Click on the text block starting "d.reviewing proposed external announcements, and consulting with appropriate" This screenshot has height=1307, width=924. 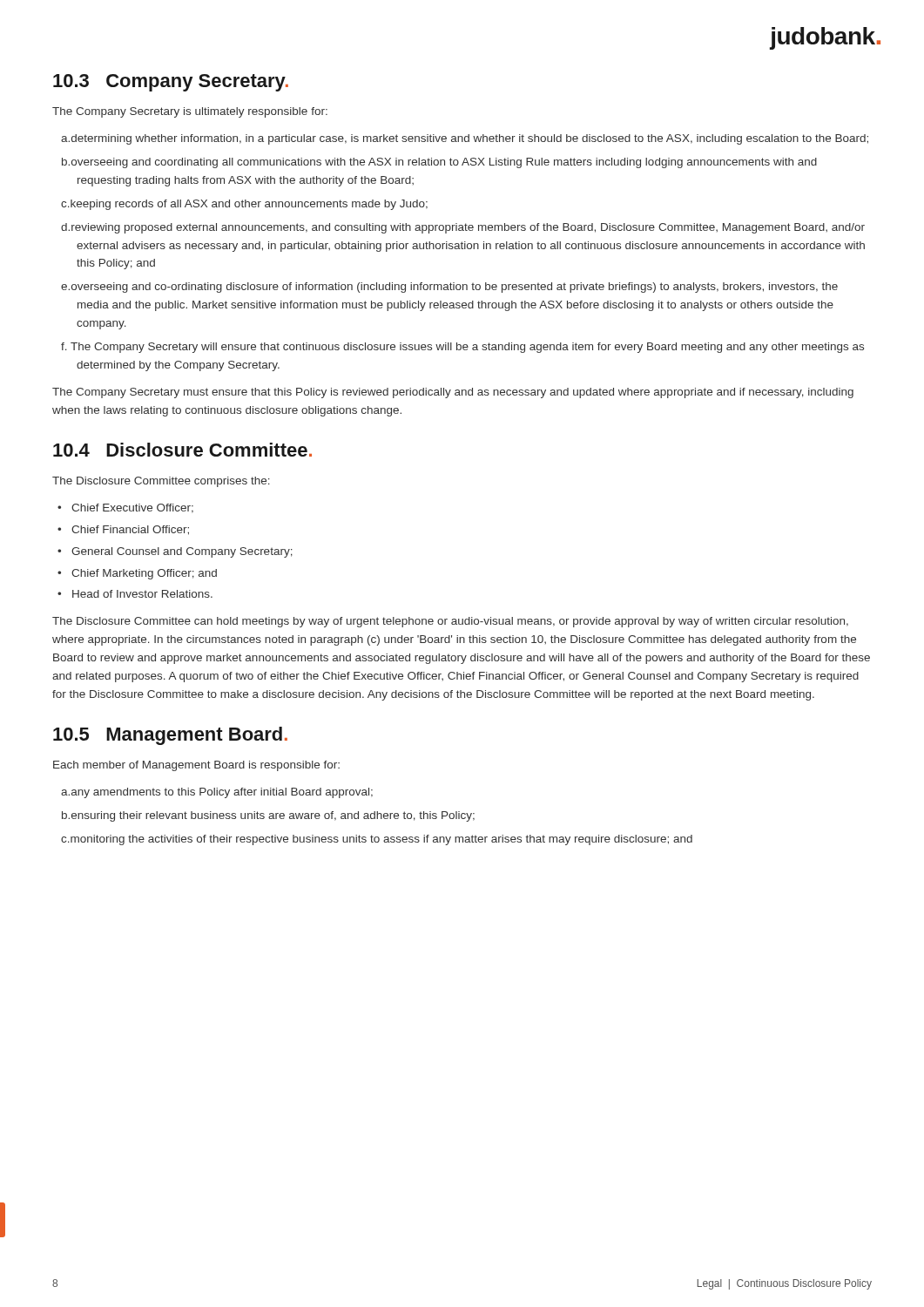(x=463, y=245)
